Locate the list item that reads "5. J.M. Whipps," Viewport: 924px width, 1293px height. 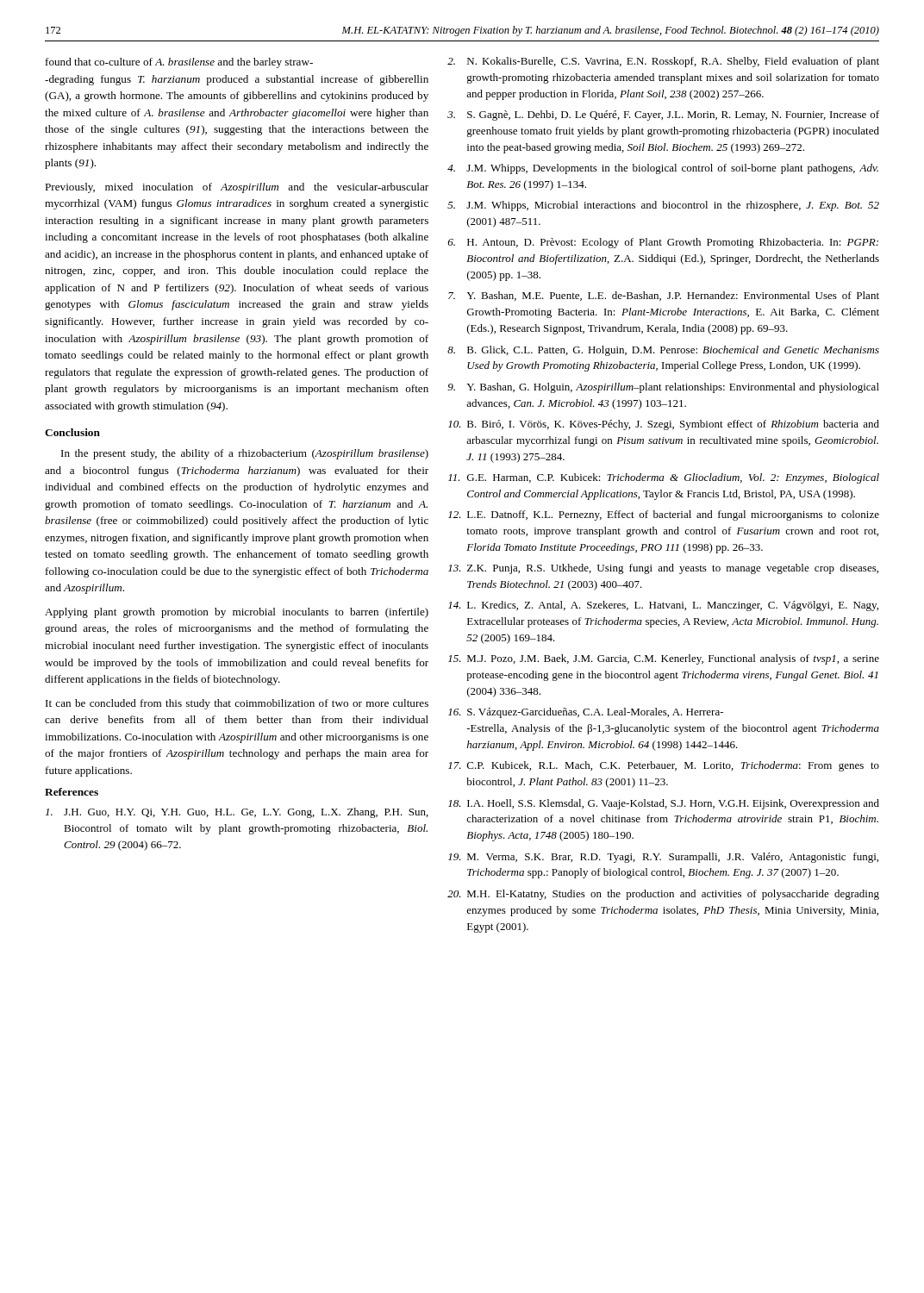pos(663,214)
